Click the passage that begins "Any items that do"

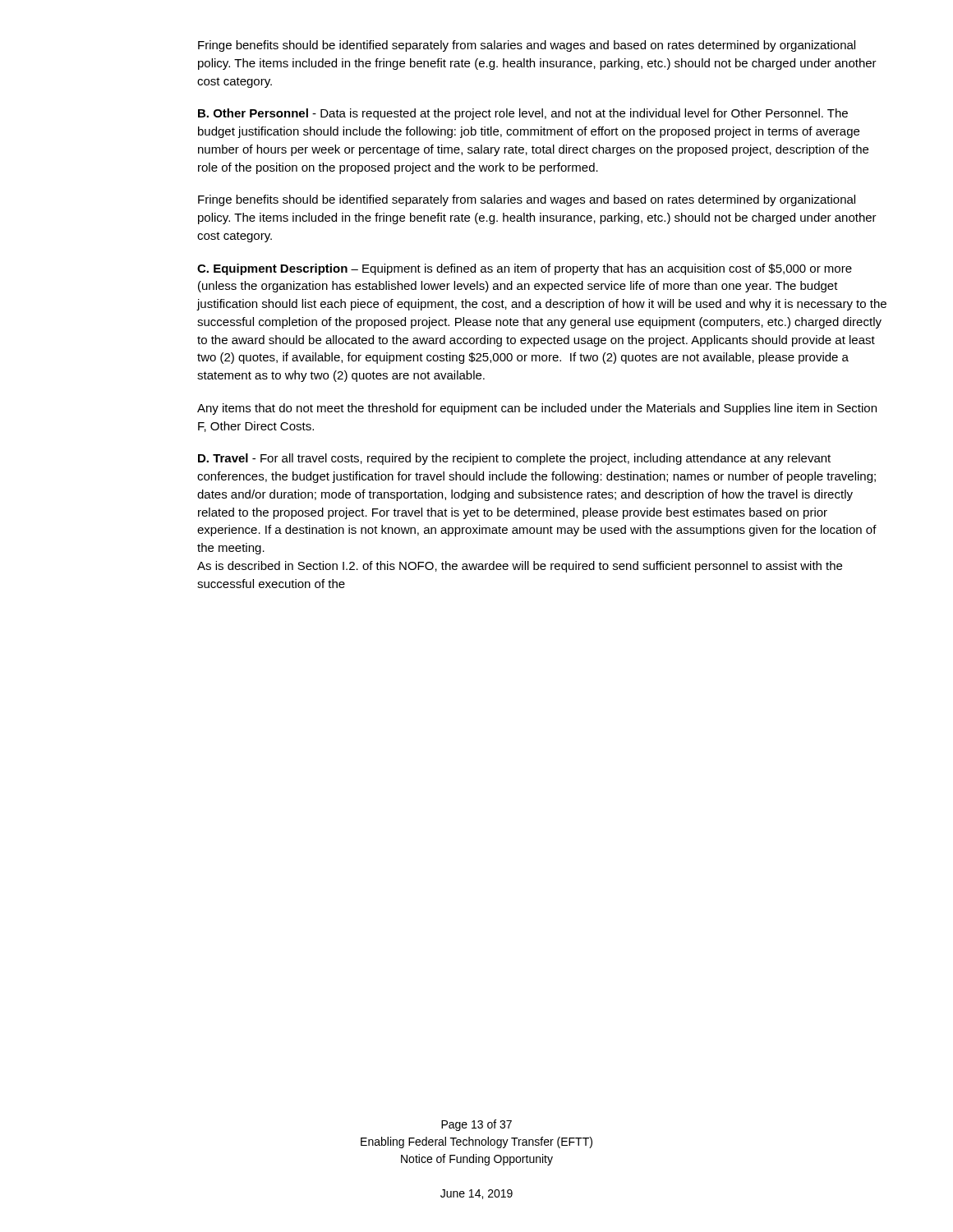click(537, 417)
